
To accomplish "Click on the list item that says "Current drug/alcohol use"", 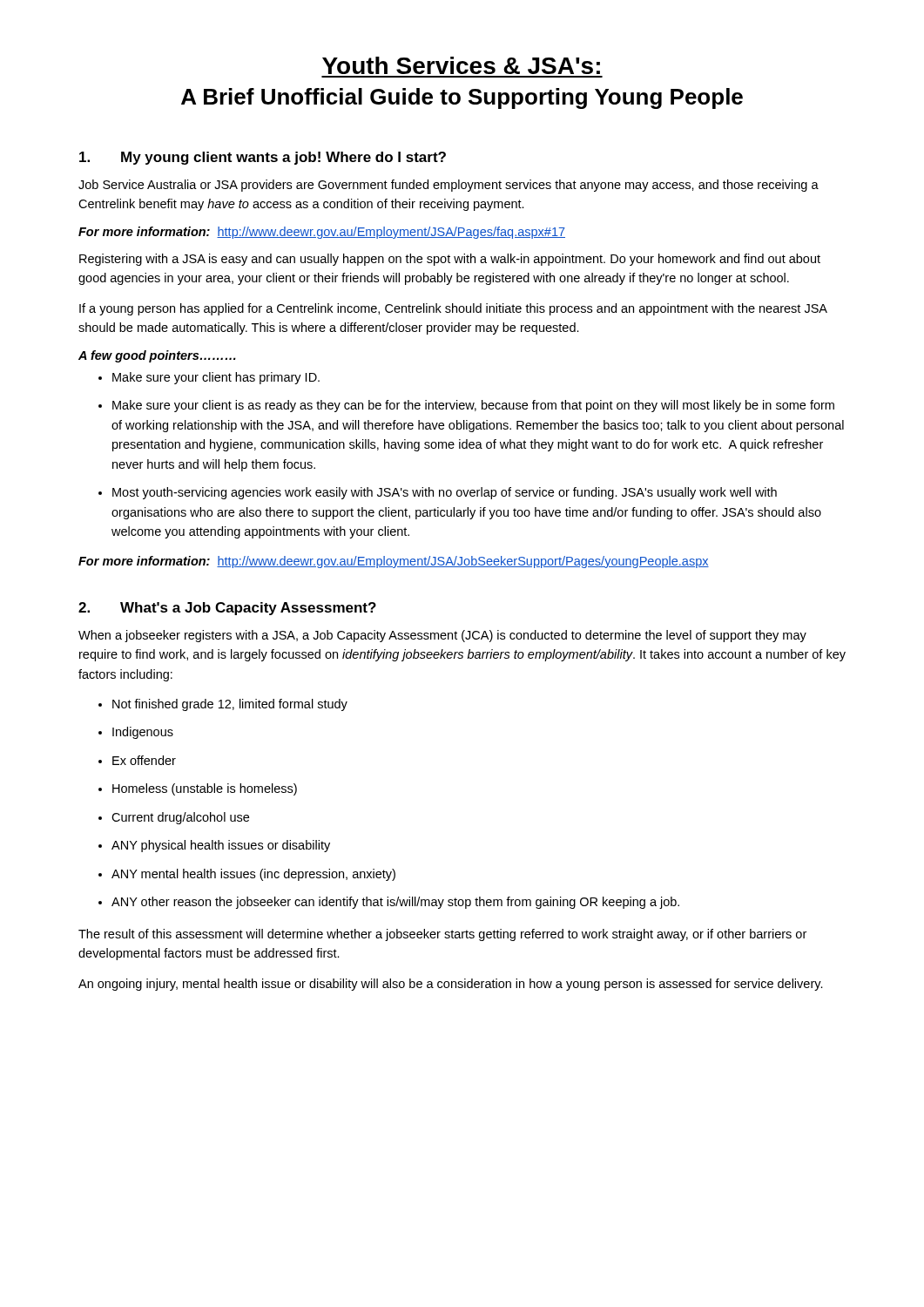I will (x=181, y=817).
